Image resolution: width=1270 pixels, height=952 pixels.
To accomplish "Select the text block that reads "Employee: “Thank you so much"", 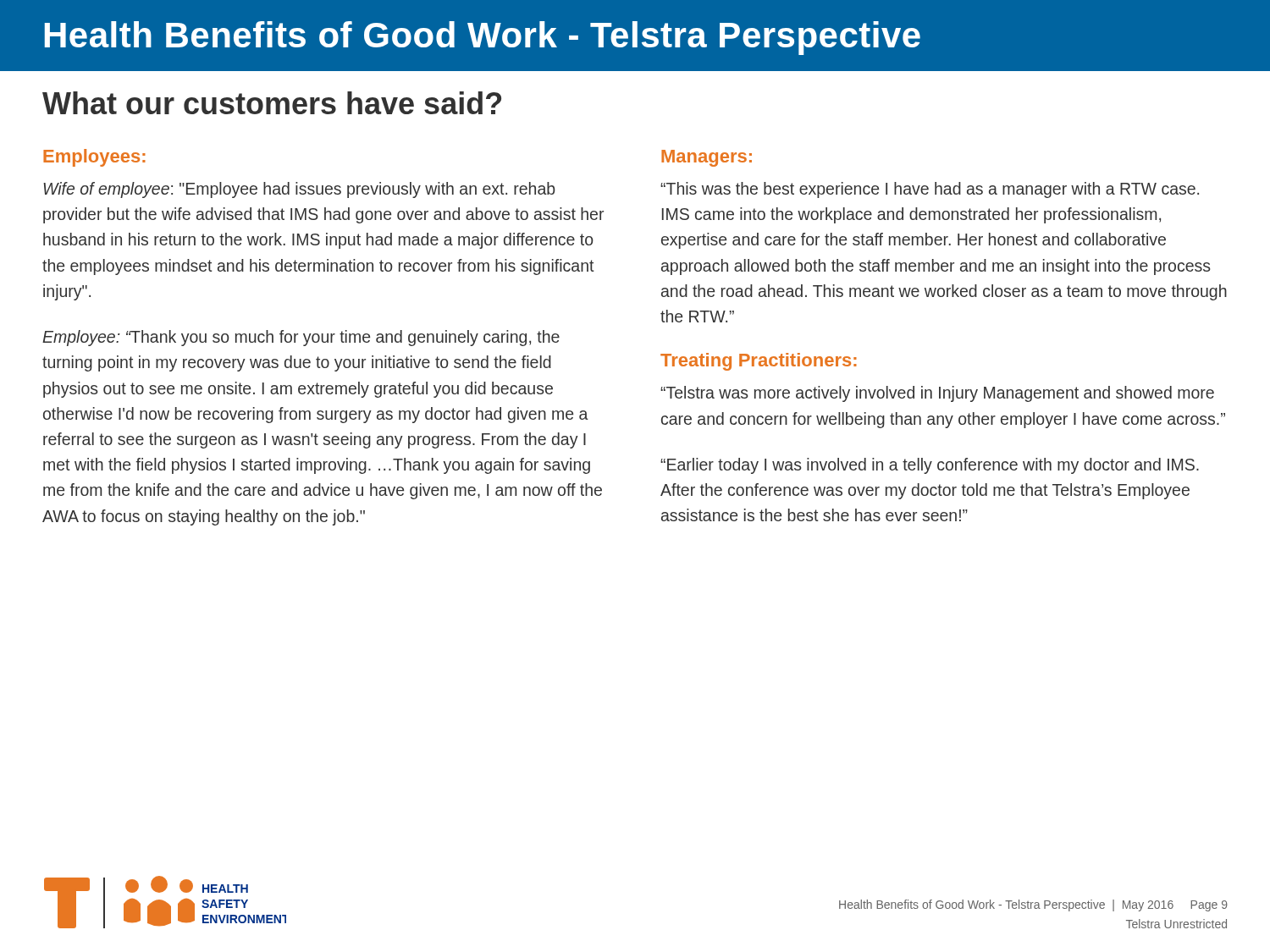I will point(326,426).
